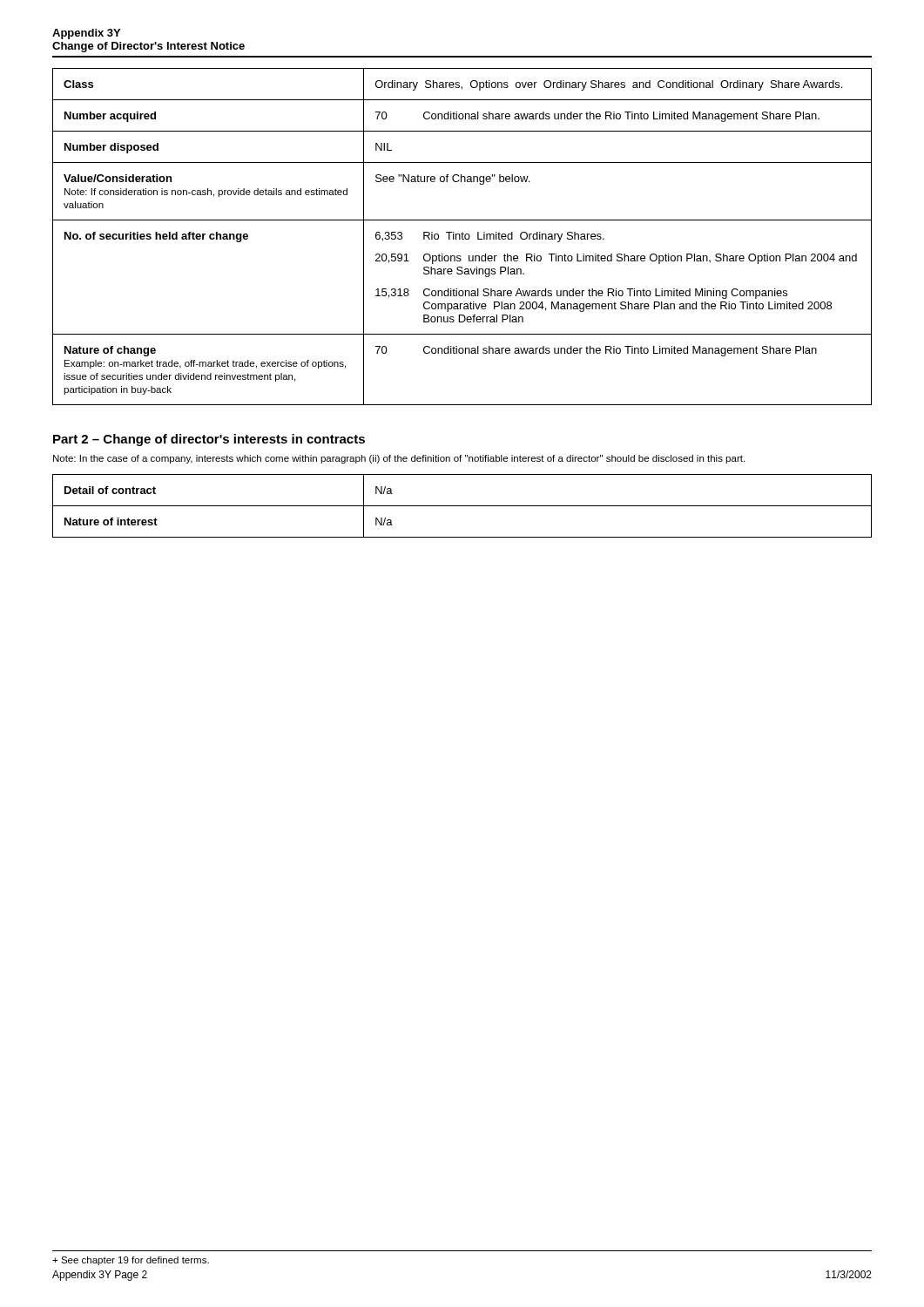Select the table that reads "Nature of interest"
Viewport: 924px width, 1307px height.
462,506
